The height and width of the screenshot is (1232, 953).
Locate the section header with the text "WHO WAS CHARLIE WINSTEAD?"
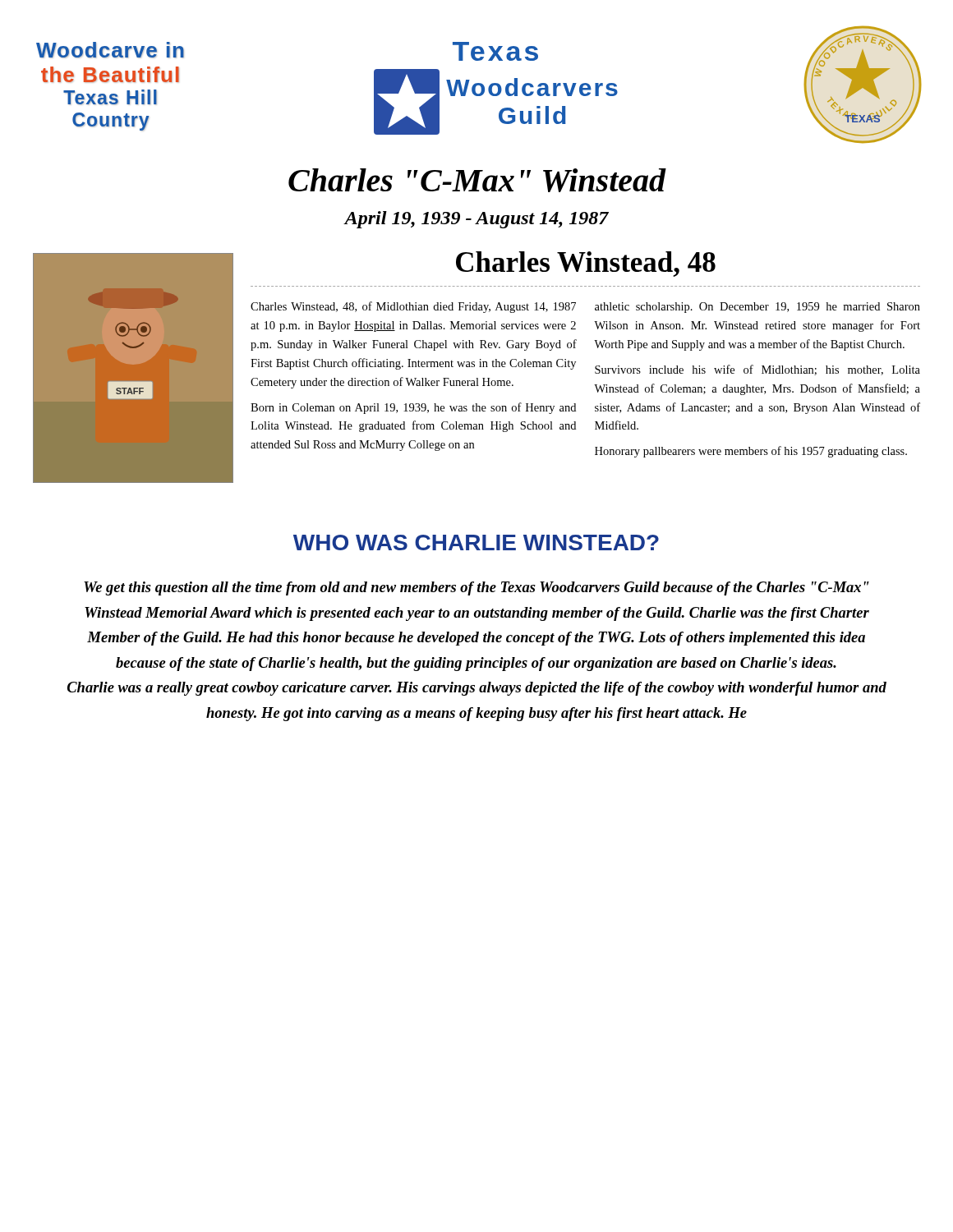coord(476,543)
